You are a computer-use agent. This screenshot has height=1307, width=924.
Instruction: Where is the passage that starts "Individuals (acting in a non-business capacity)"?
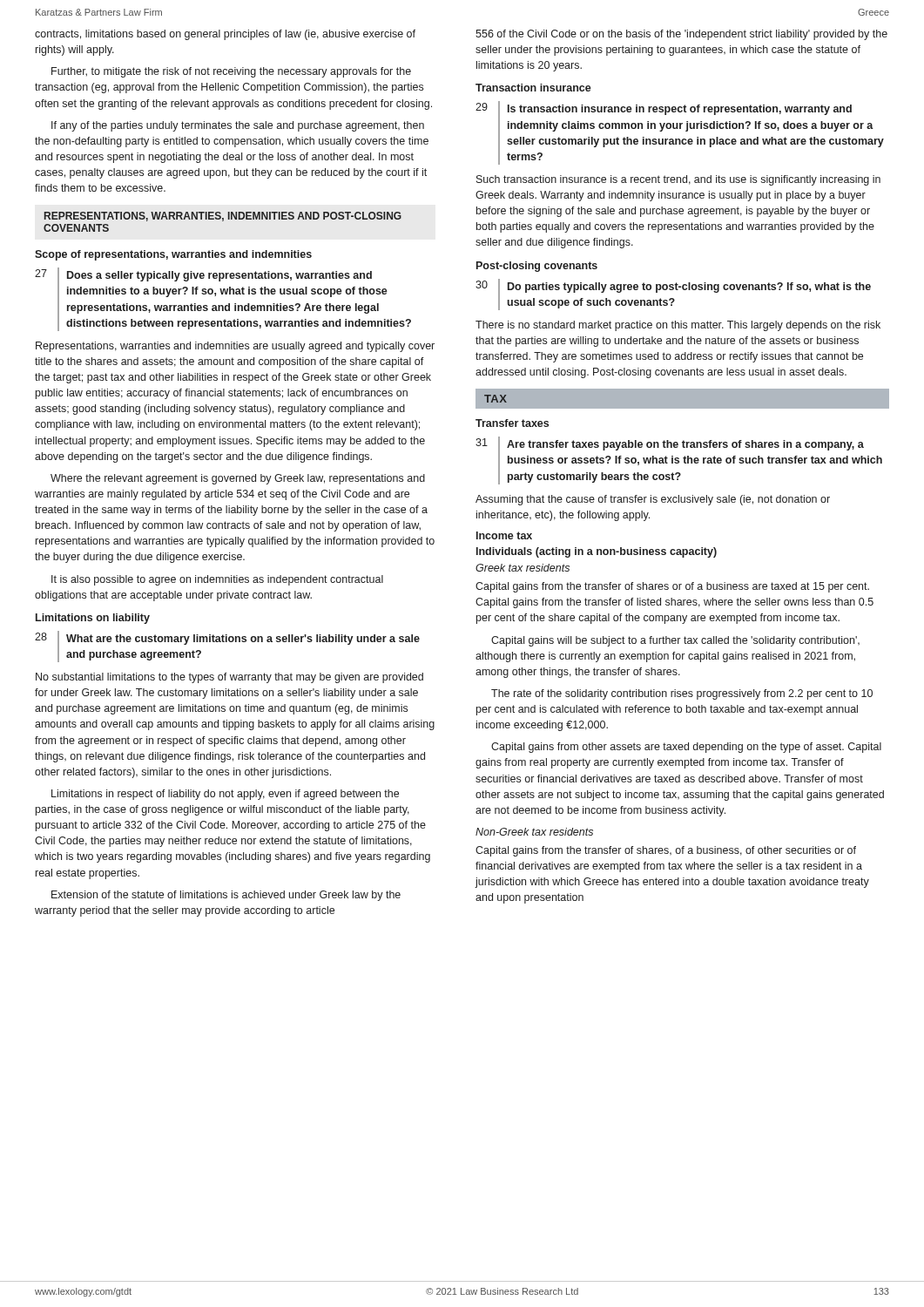click(x=682, y=681)
